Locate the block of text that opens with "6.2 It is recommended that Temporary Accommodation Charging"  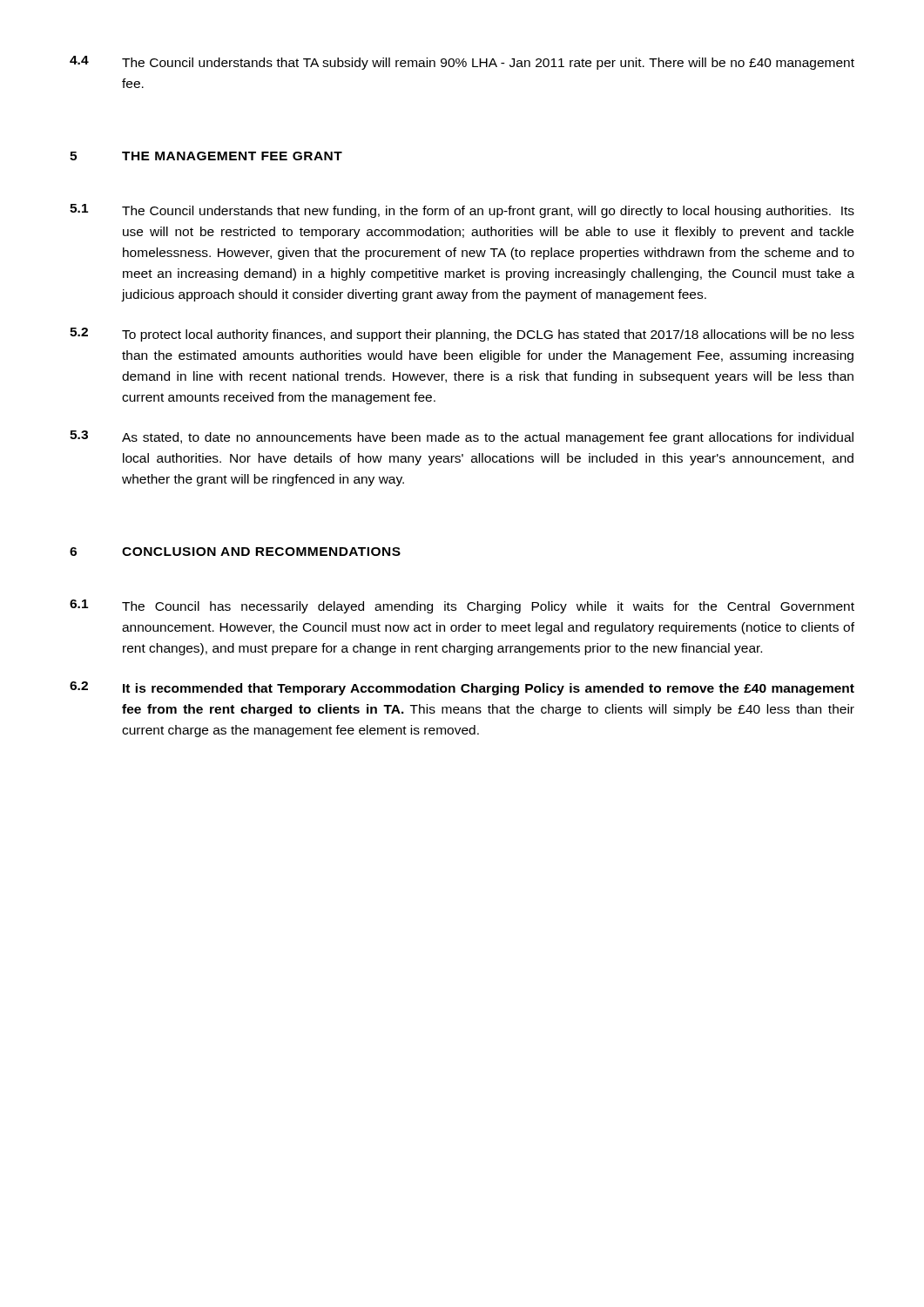462,710
